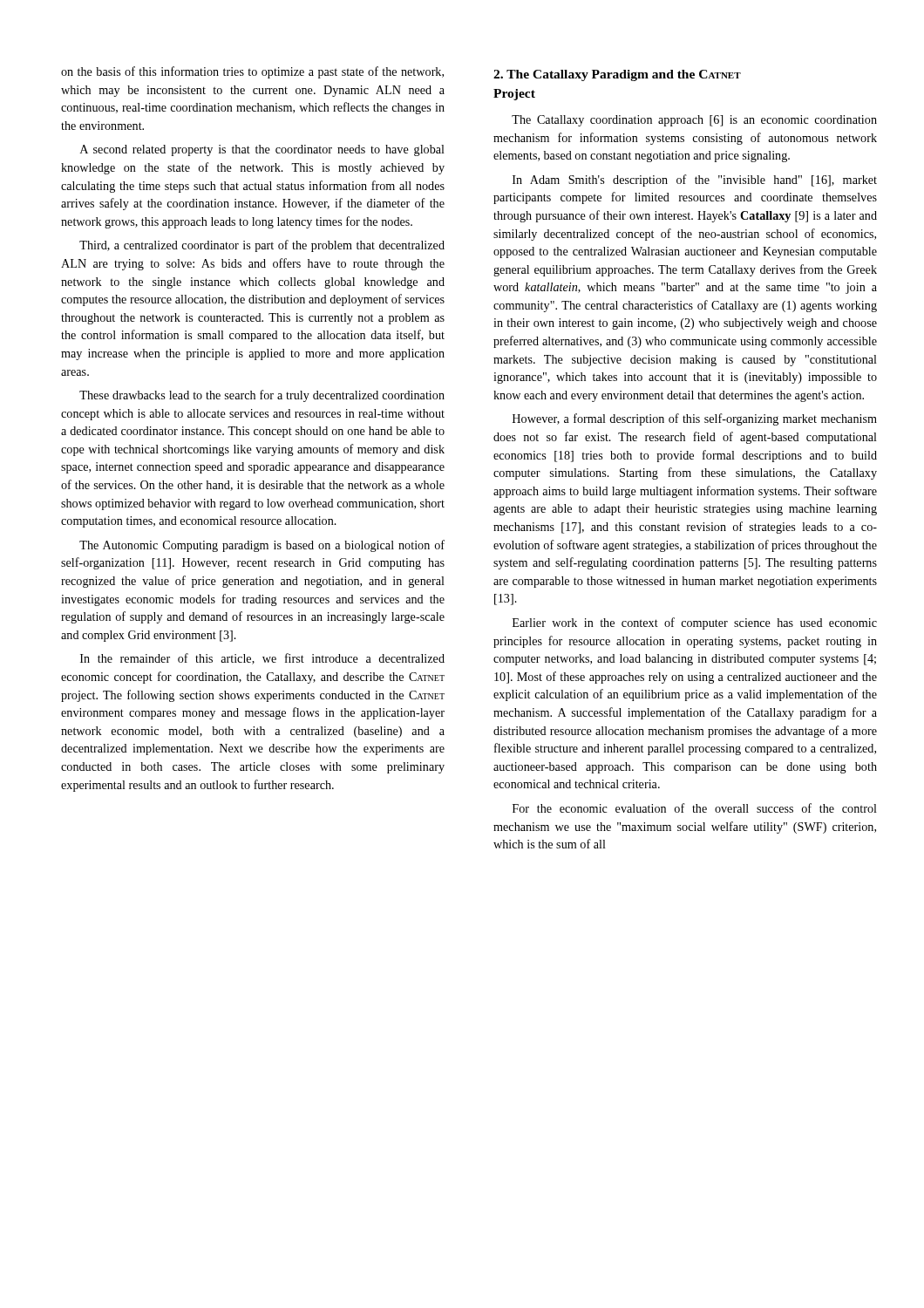Point to the block beginning "In the remainder"
Screen dimensions: 1308x924
(253, 722)
